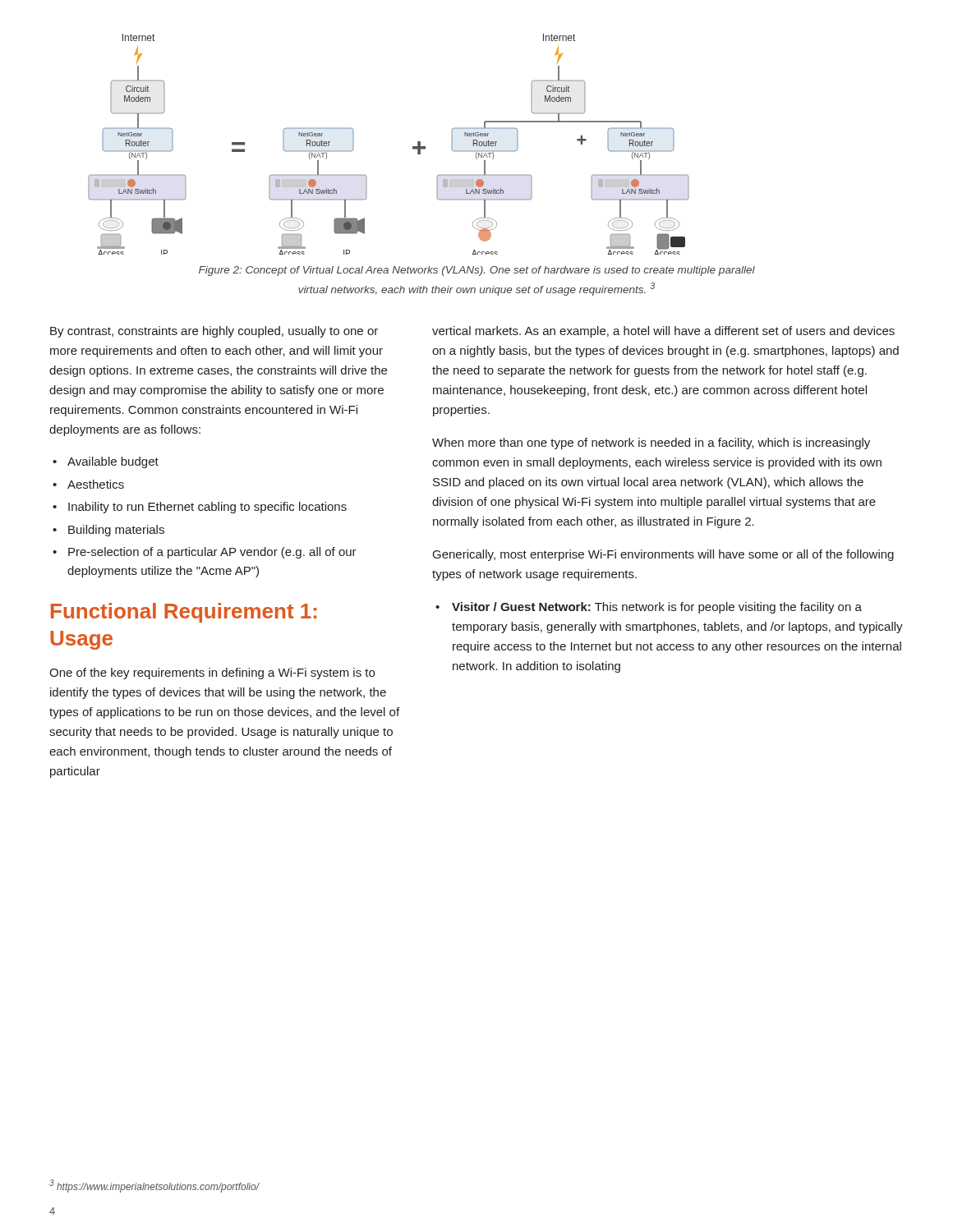
Task: Click on the schematic
Action: (476, 141)
